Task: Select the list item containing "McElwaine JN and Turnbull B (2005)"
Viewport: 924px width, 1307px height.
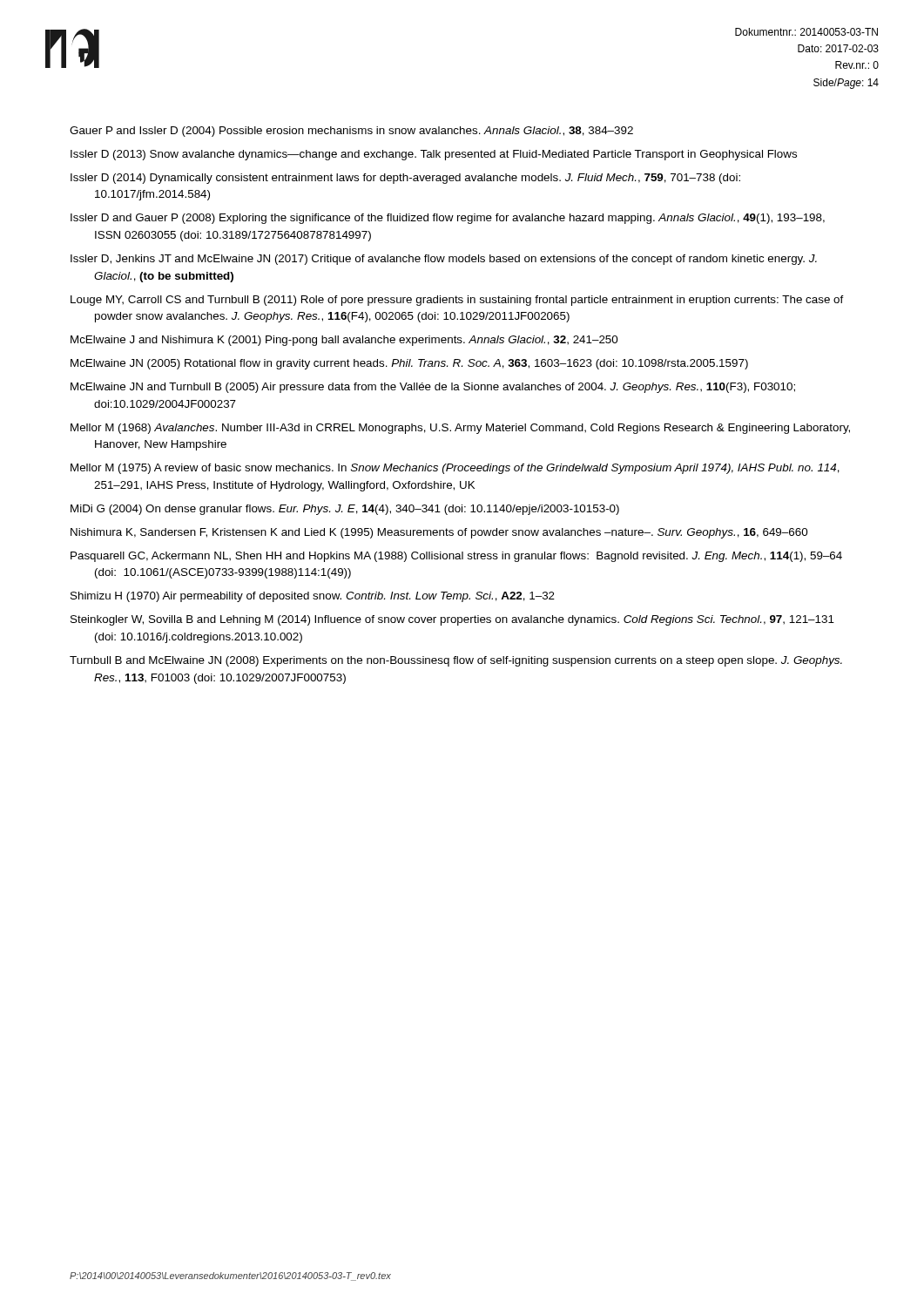Action: coord(433,395)
